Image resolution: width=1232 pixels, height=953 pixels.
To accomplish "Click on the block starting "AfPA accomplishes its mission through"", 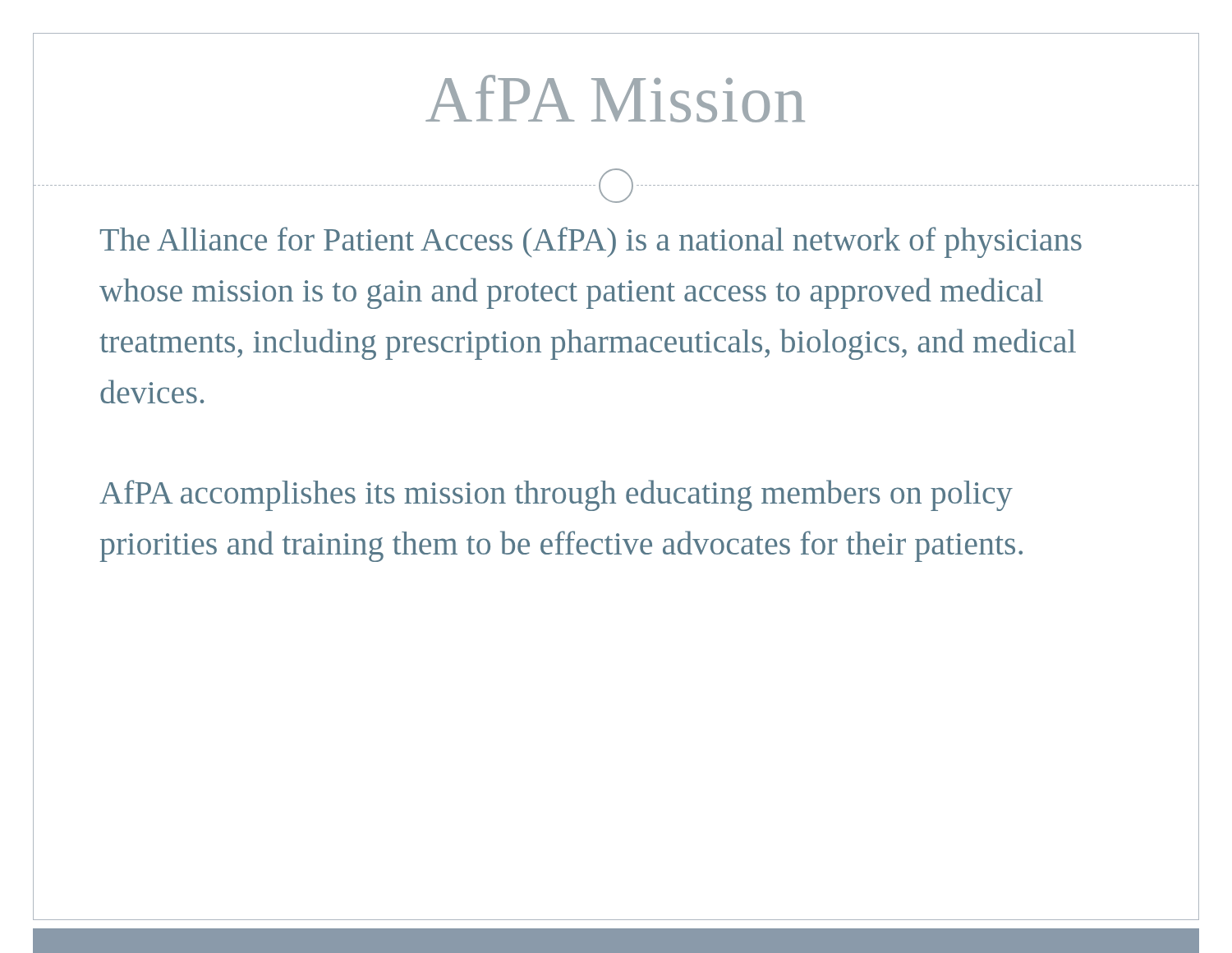I will 562,518.
